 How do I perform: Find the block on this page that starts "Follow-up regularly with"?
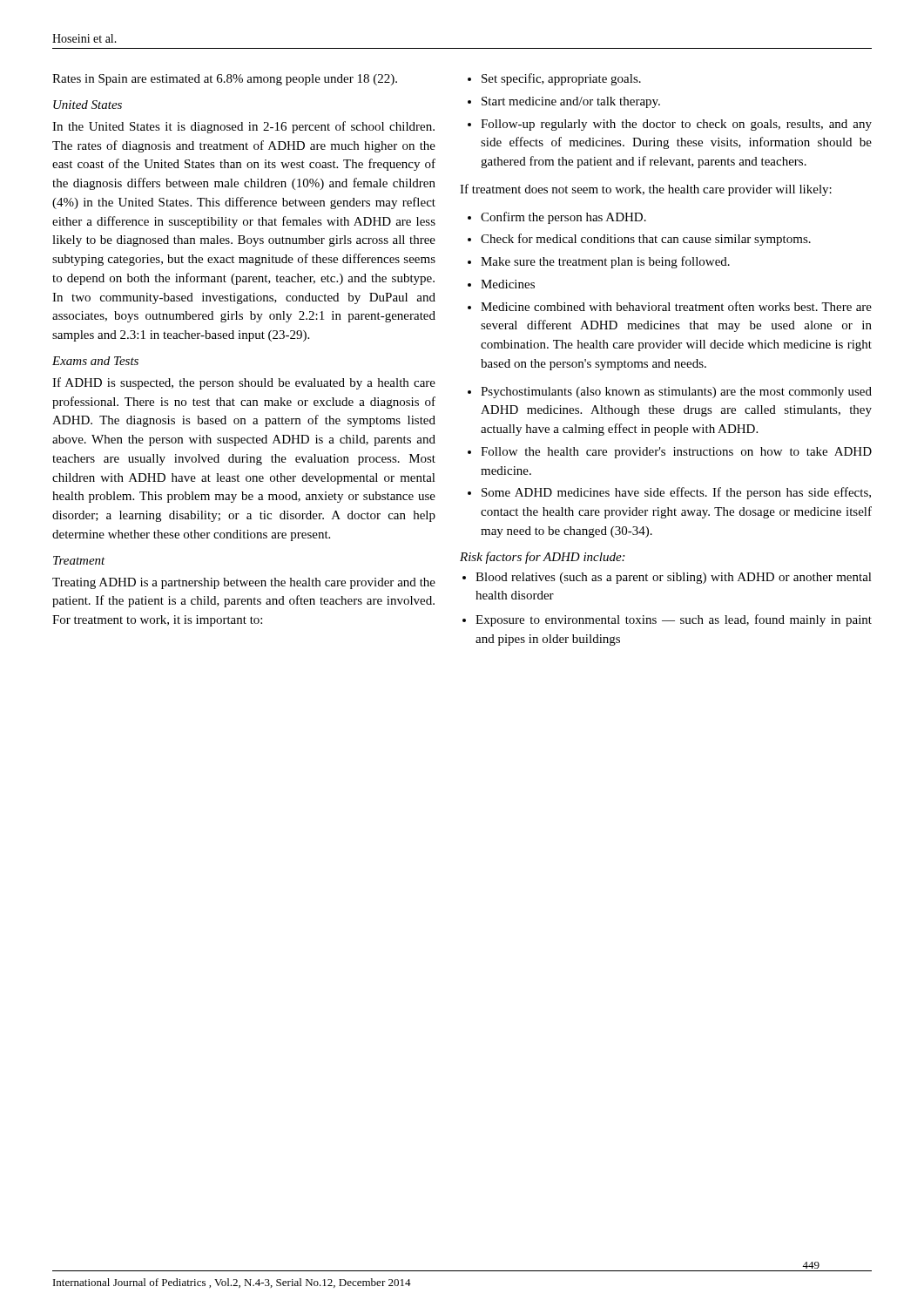pos(676,142)
